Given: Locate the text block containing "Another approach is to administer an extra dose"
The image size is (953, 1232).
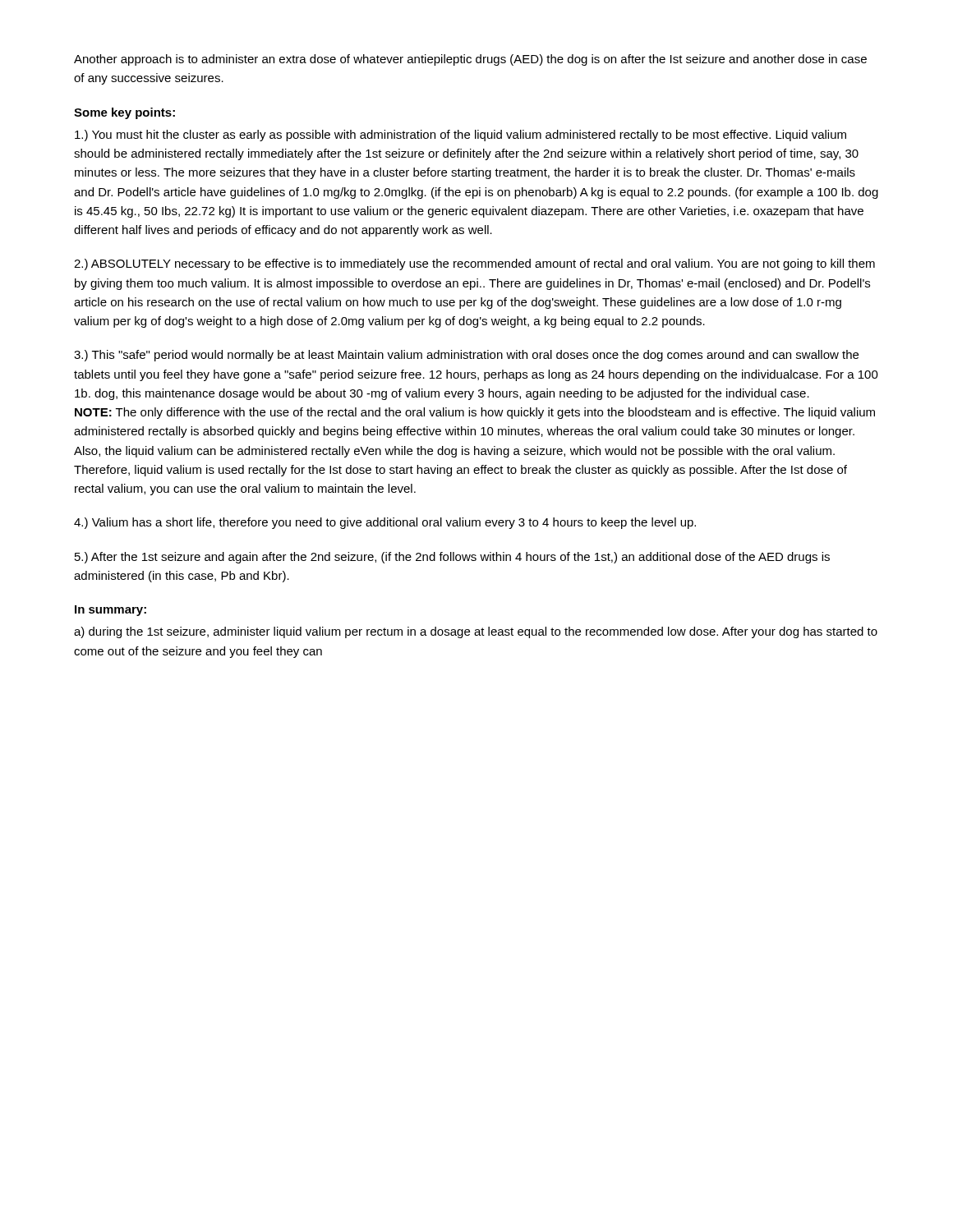Looking at the screenshot, I should point(471,68).
